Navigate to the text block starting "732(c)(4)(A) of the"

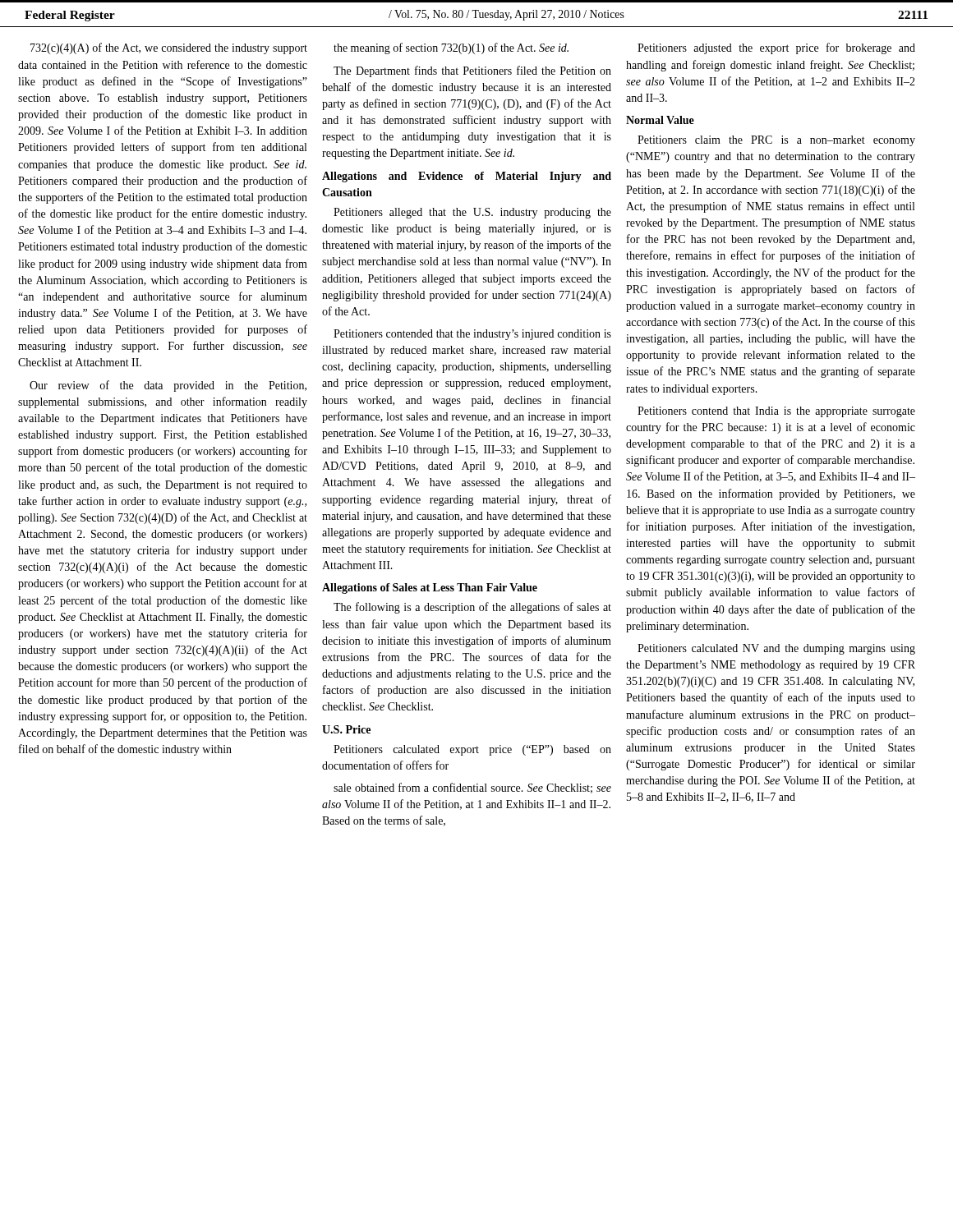[163, 399]
